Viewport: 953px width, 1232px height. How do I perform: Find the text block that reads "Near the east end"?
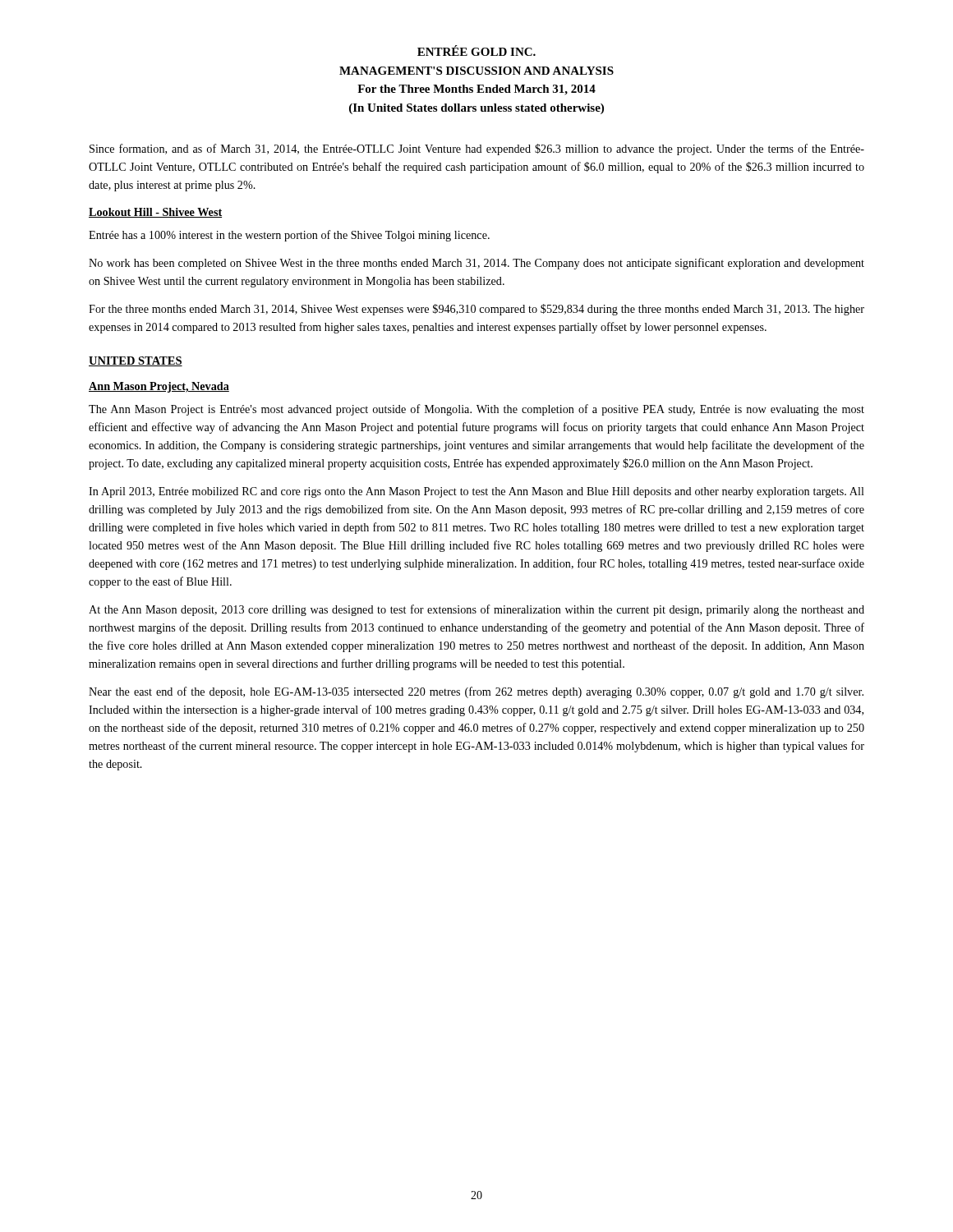[x=476, y=728]
